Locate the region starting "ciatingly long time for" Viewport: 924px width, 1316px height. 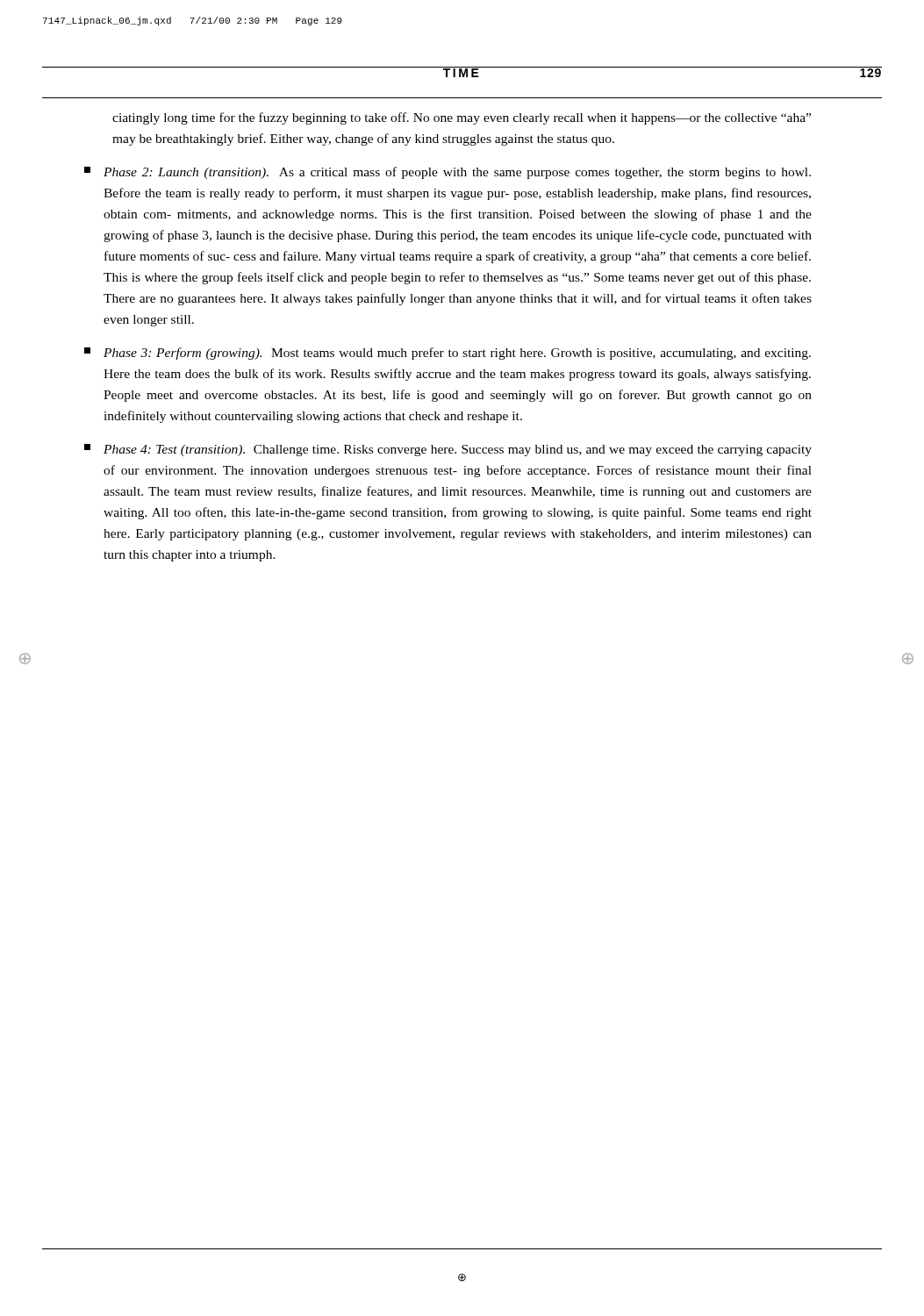[462, 128]
